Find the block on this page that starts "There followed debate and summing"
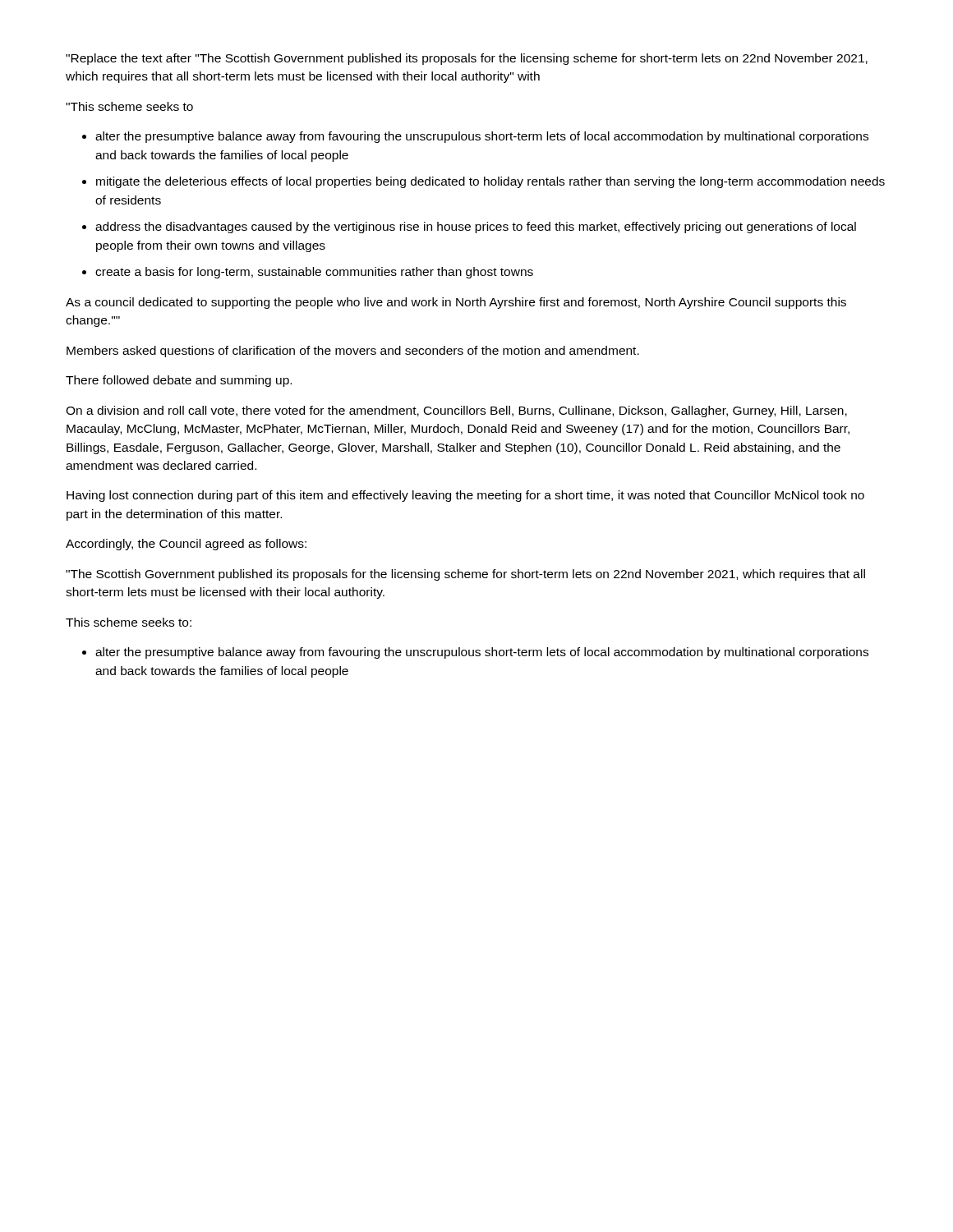Screen dimensions: 1232x953 tap(179, 380)
